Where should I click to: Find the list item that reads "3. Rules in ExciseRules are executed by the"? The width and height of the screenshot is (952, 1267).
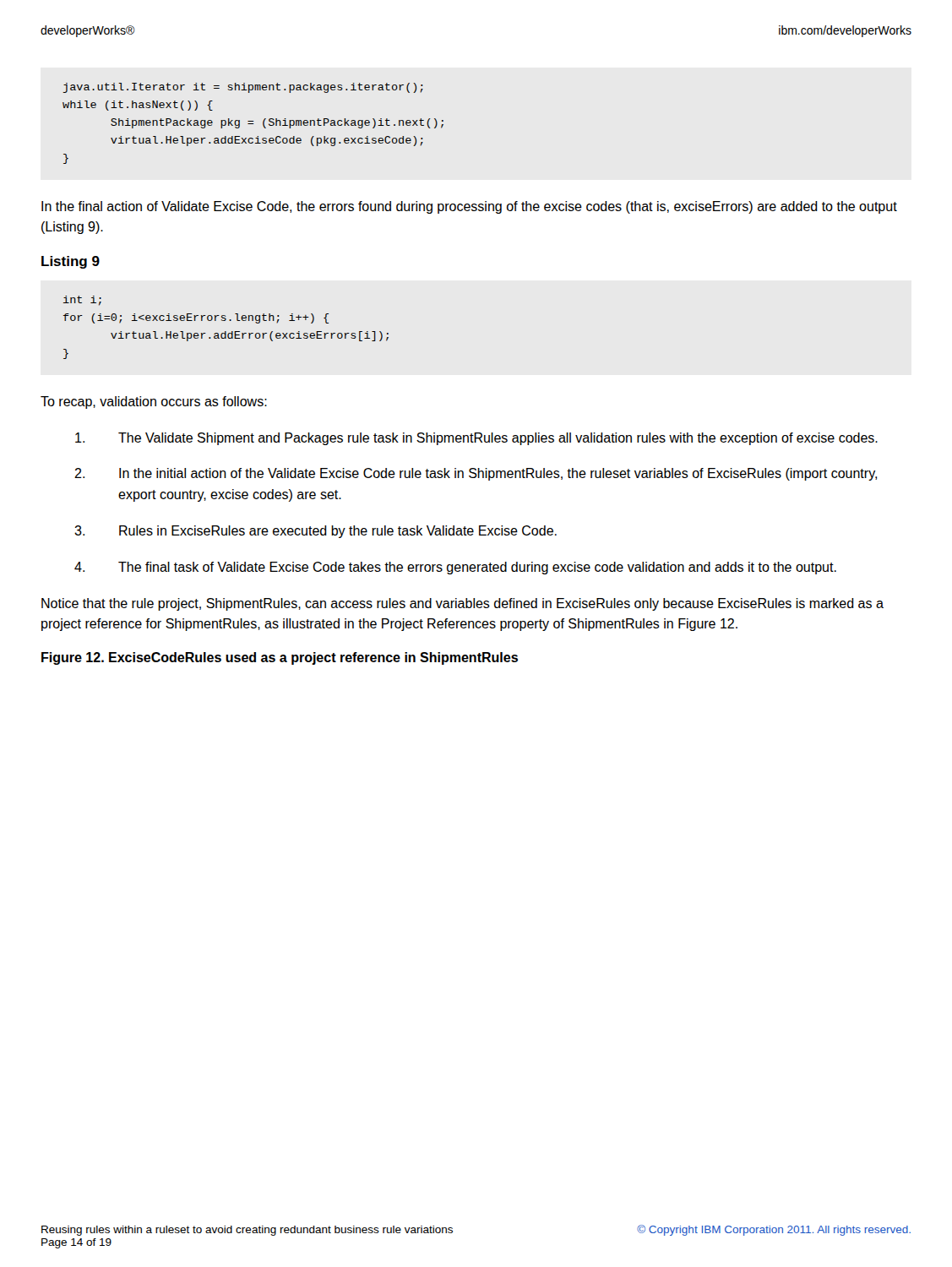[x=493, y=532]
